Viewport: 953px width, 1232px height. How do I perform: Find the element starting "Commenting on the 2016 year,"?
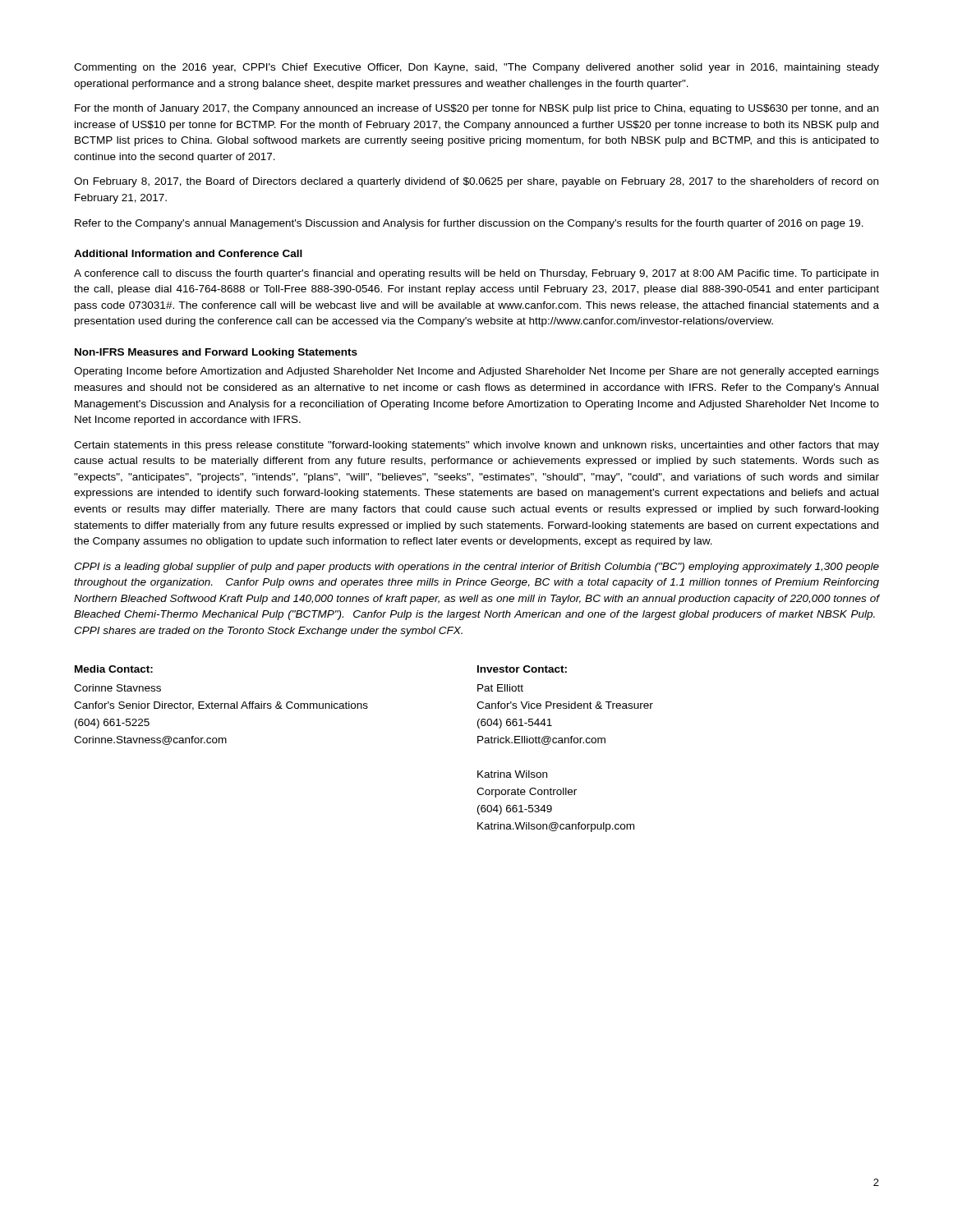point(476,75)
